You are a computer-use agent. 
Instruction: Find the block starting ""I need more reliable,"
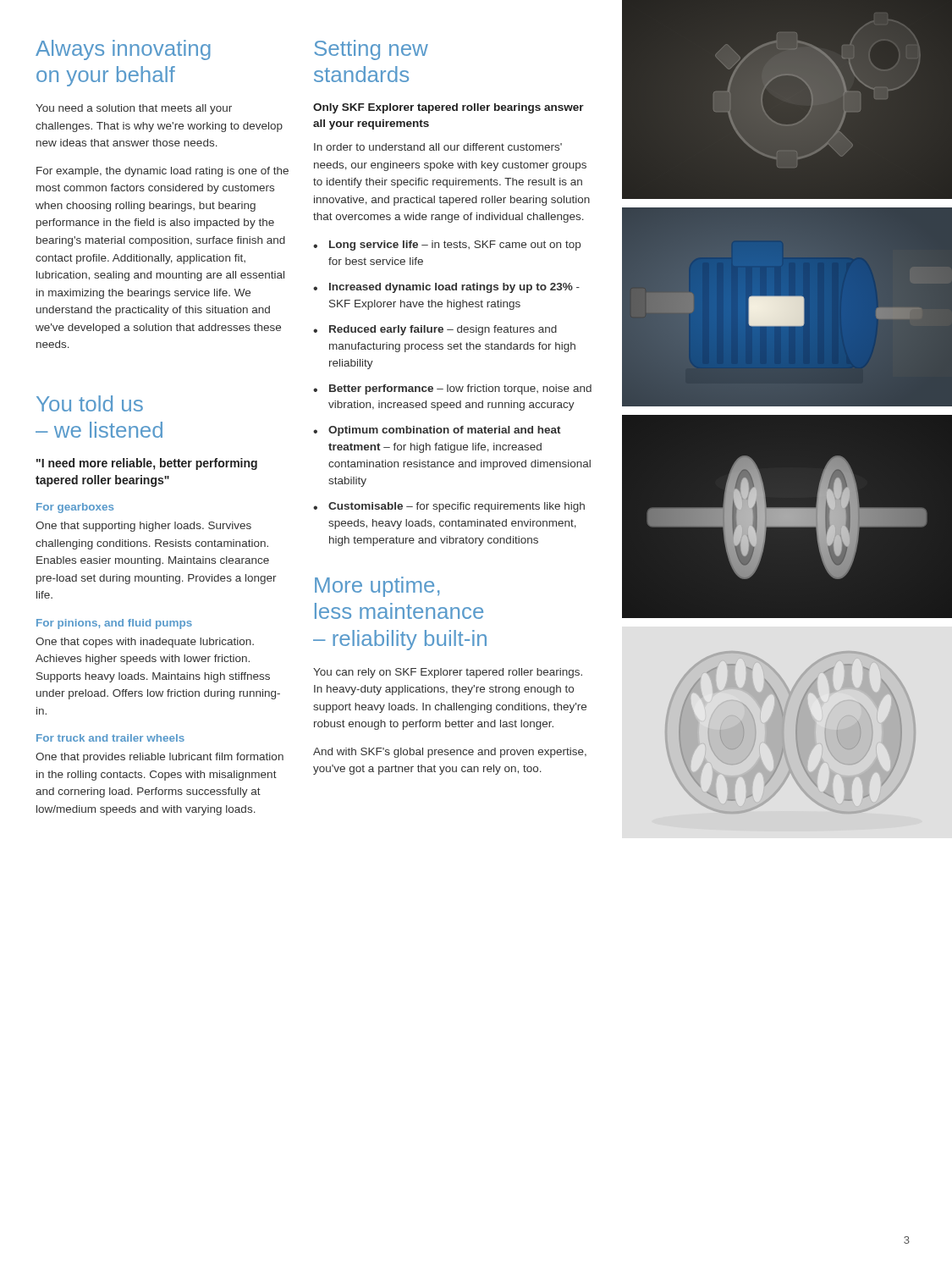click(x=162, y=472)
